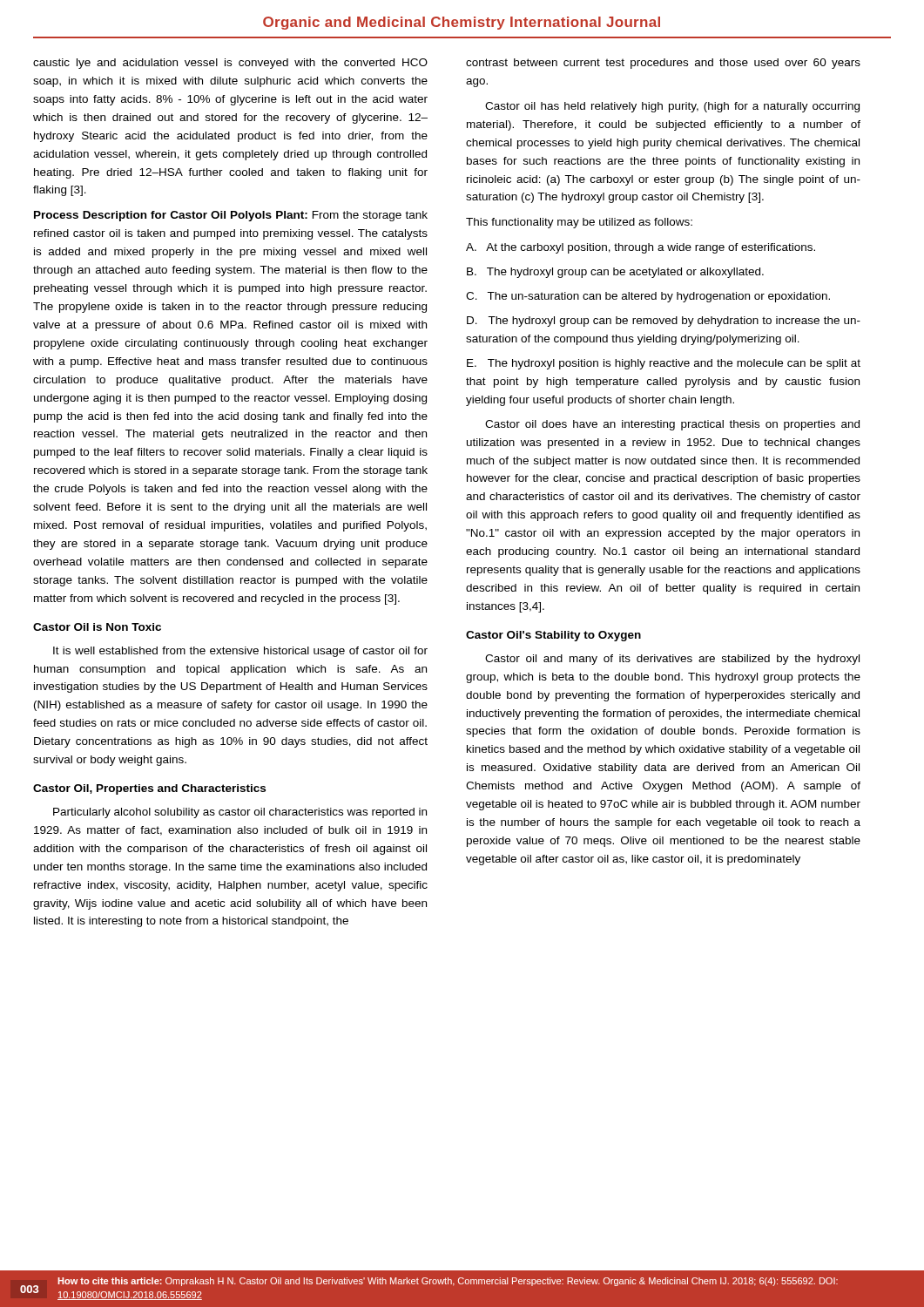Locate the element starting "Process Description for Castor Oil Polyols Plant: From"
The height and width of the screenshot is (1307, 924).
230,407
